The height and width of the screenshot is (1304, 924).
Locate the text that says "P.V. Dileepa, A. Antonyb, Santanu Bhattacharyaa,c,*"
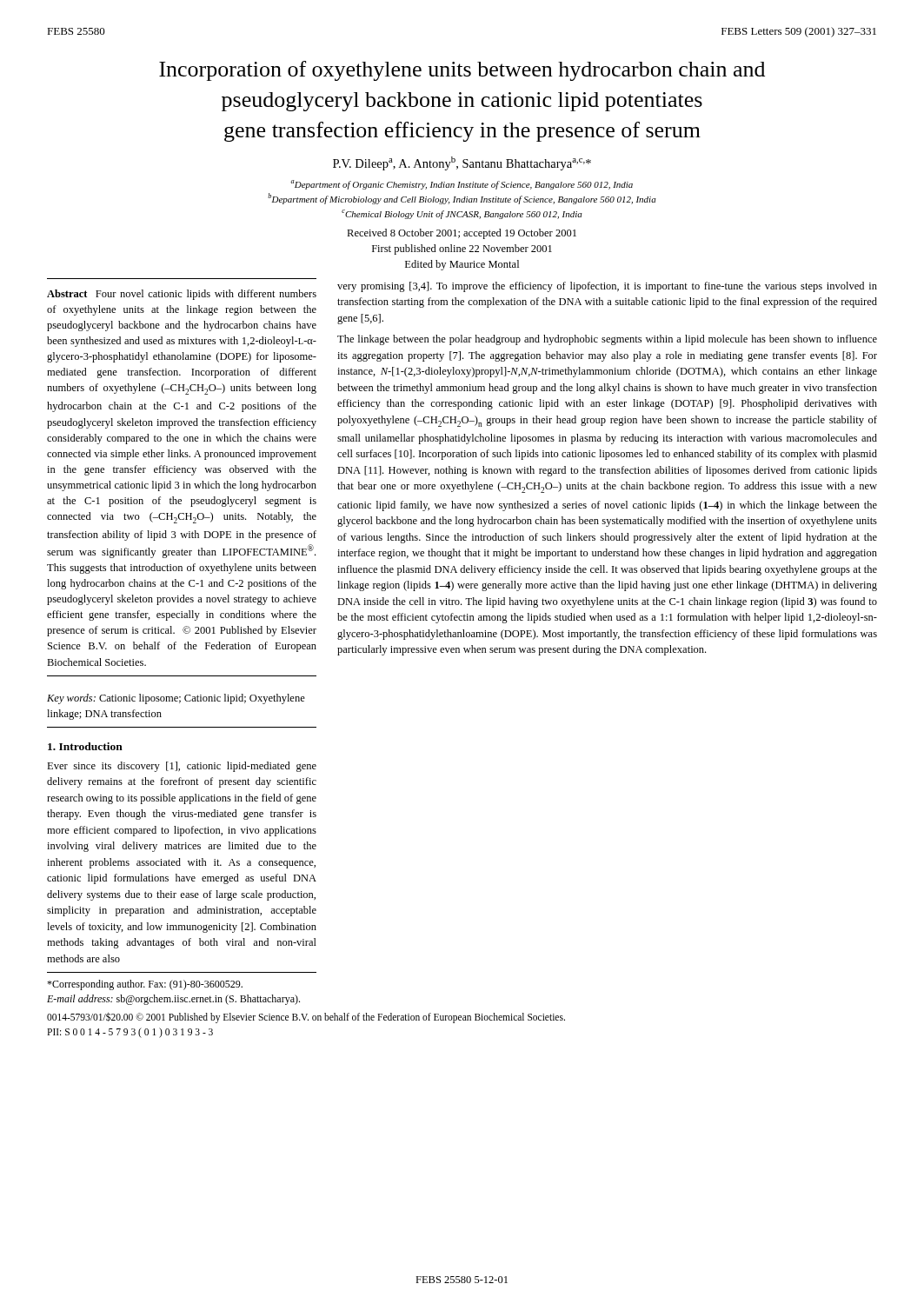[462, 162]
